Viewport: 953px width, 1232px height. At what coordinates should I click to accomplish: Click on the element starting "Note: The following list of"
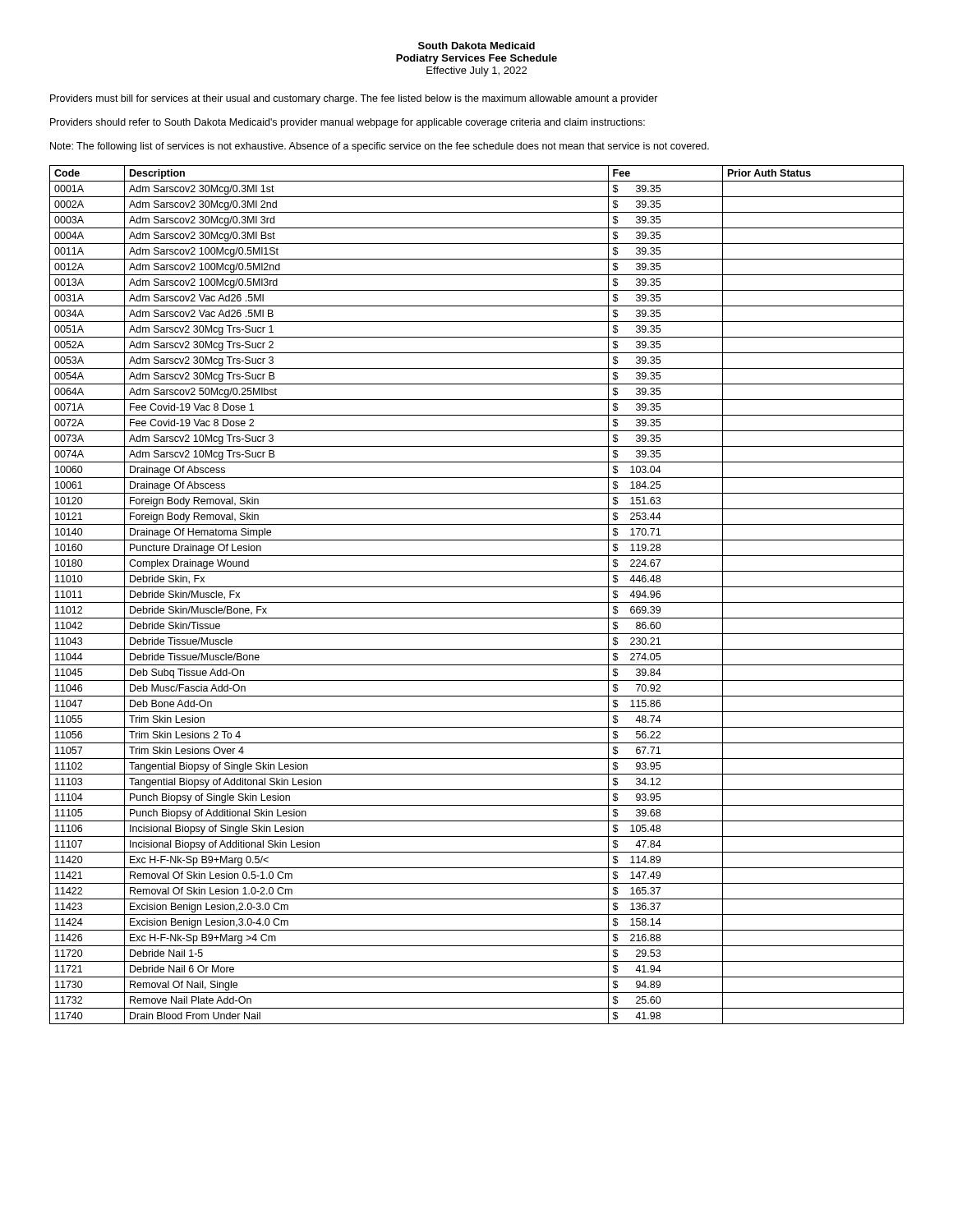pos(379,146)
